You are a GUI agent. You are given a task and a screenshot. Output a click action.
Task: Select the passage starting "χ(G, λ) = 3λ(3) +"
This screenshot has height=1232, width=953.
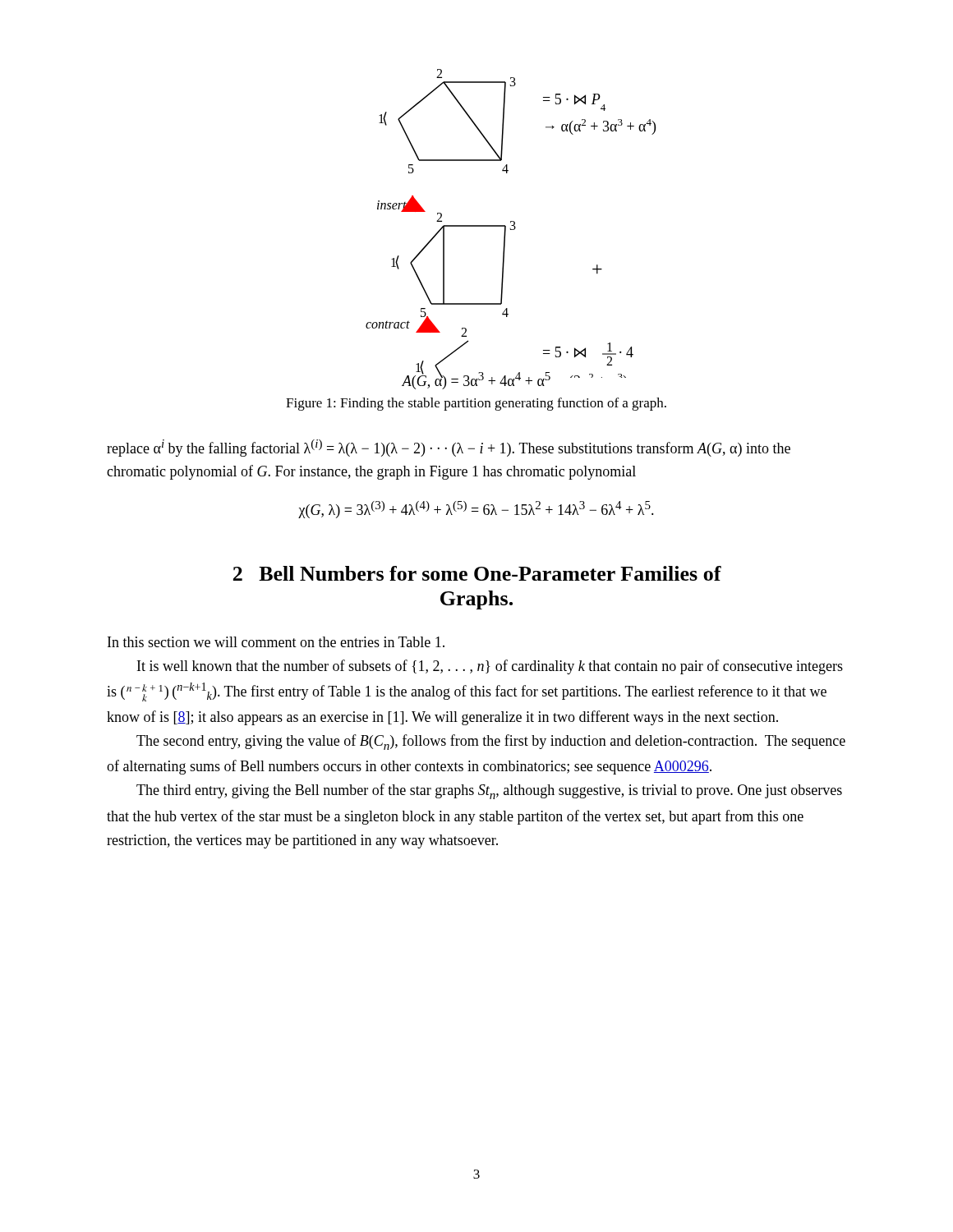tap(476, 508)
